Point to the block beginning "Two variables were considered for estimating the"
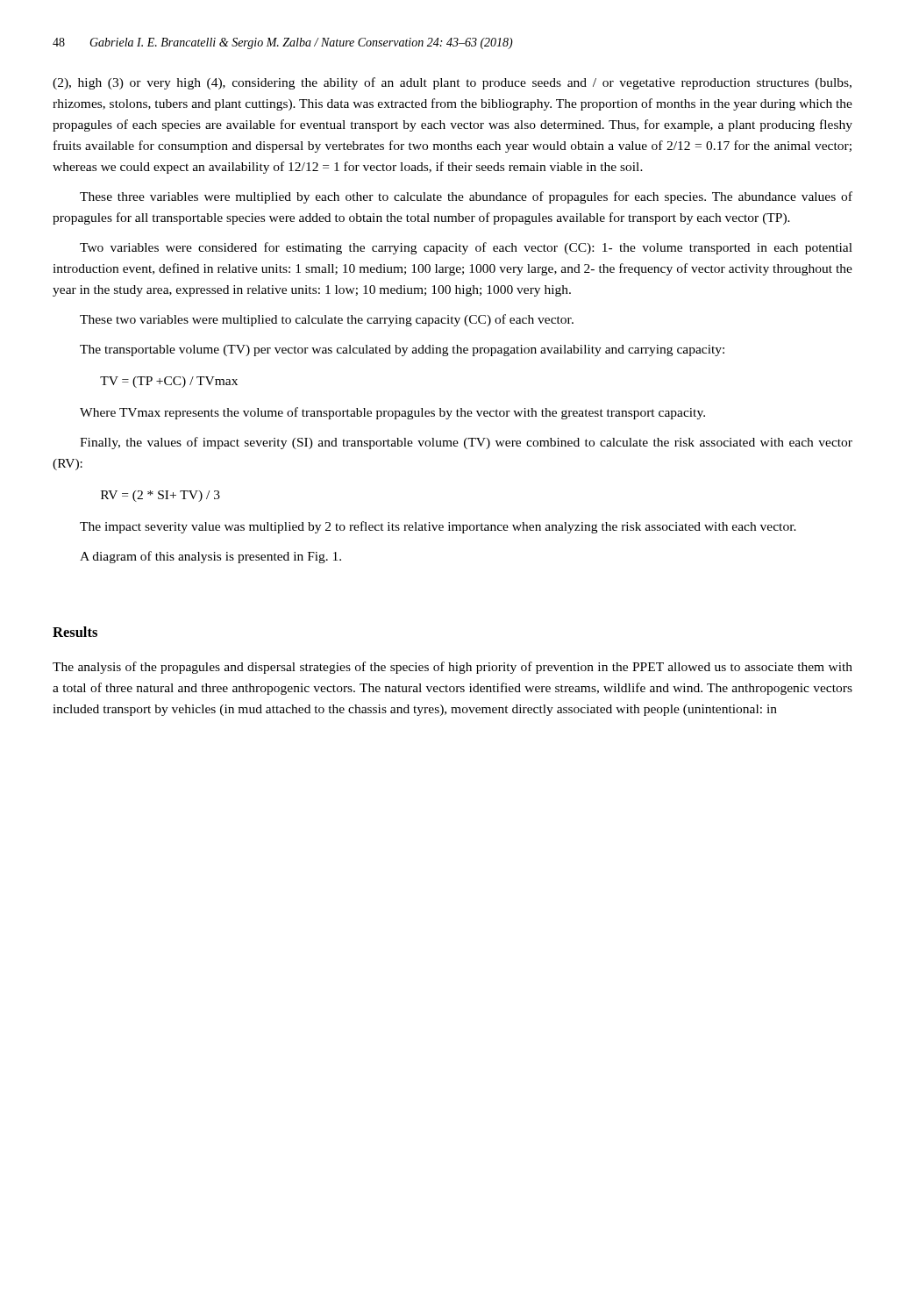This screenshot has height=1316, width=905. coord(452,268)
